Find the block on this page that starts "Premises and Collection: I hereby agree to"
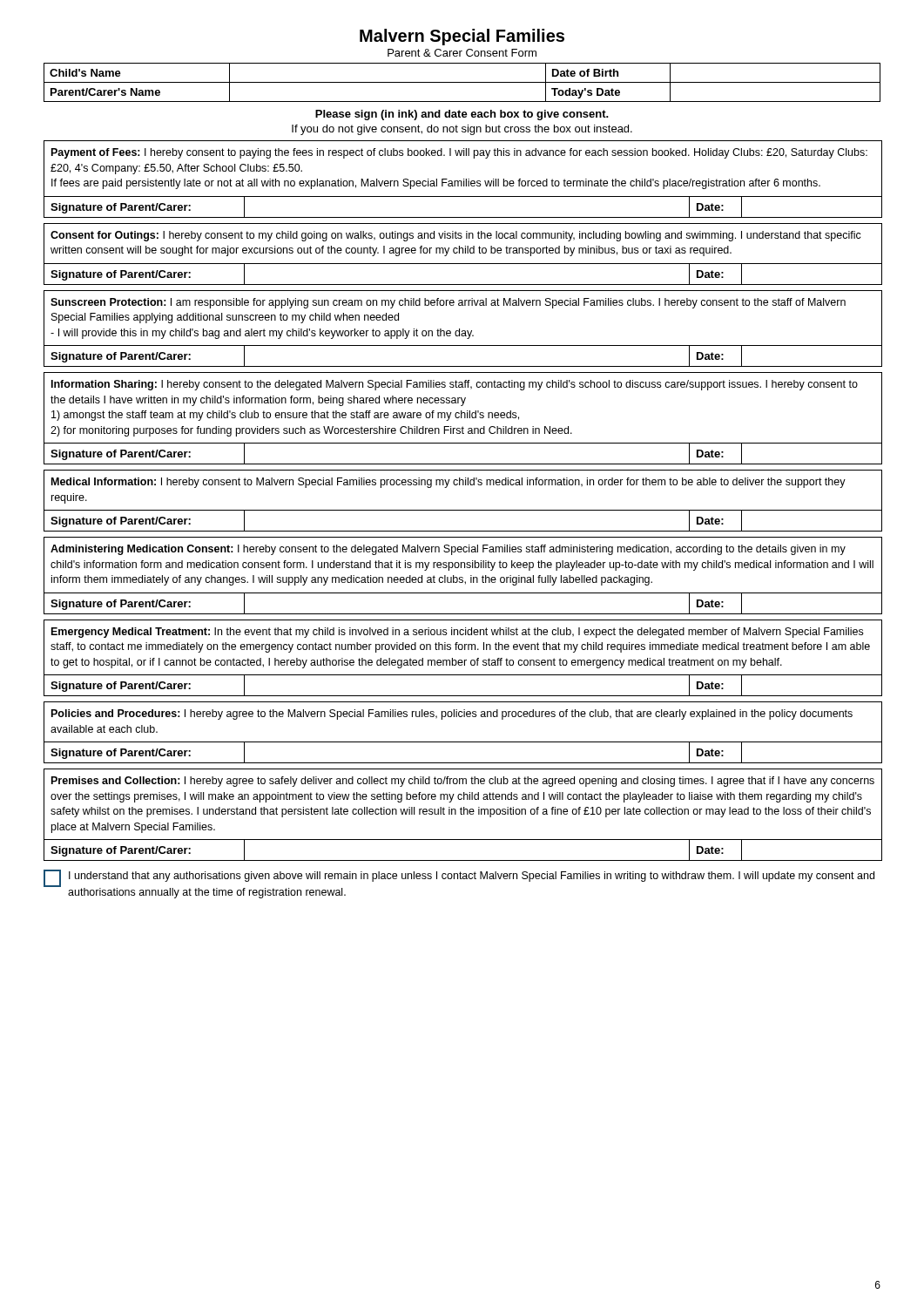 tap(463, 815)
